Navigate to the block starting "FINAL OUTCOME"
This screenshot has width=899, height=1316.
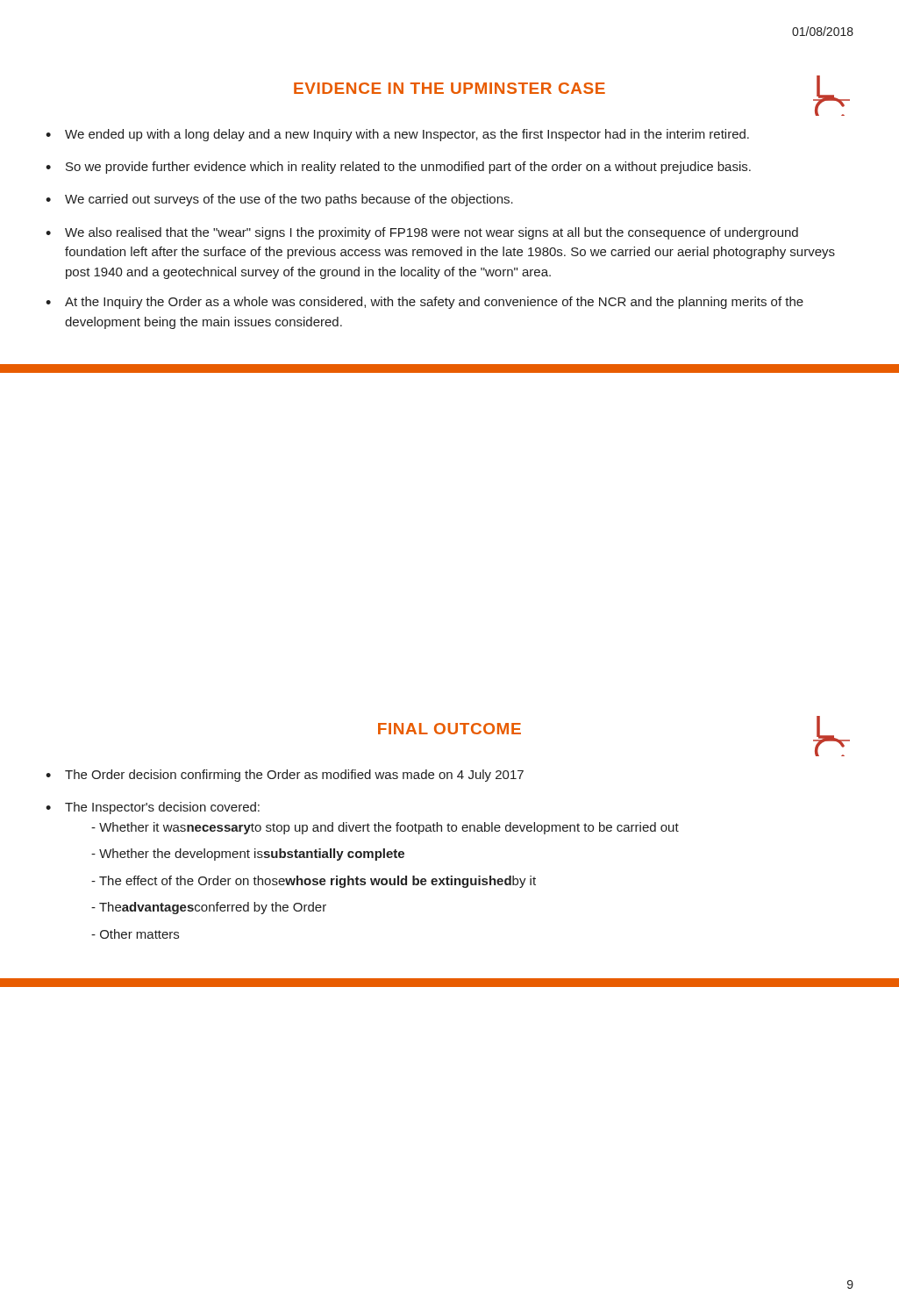click(x=450, y=729)
